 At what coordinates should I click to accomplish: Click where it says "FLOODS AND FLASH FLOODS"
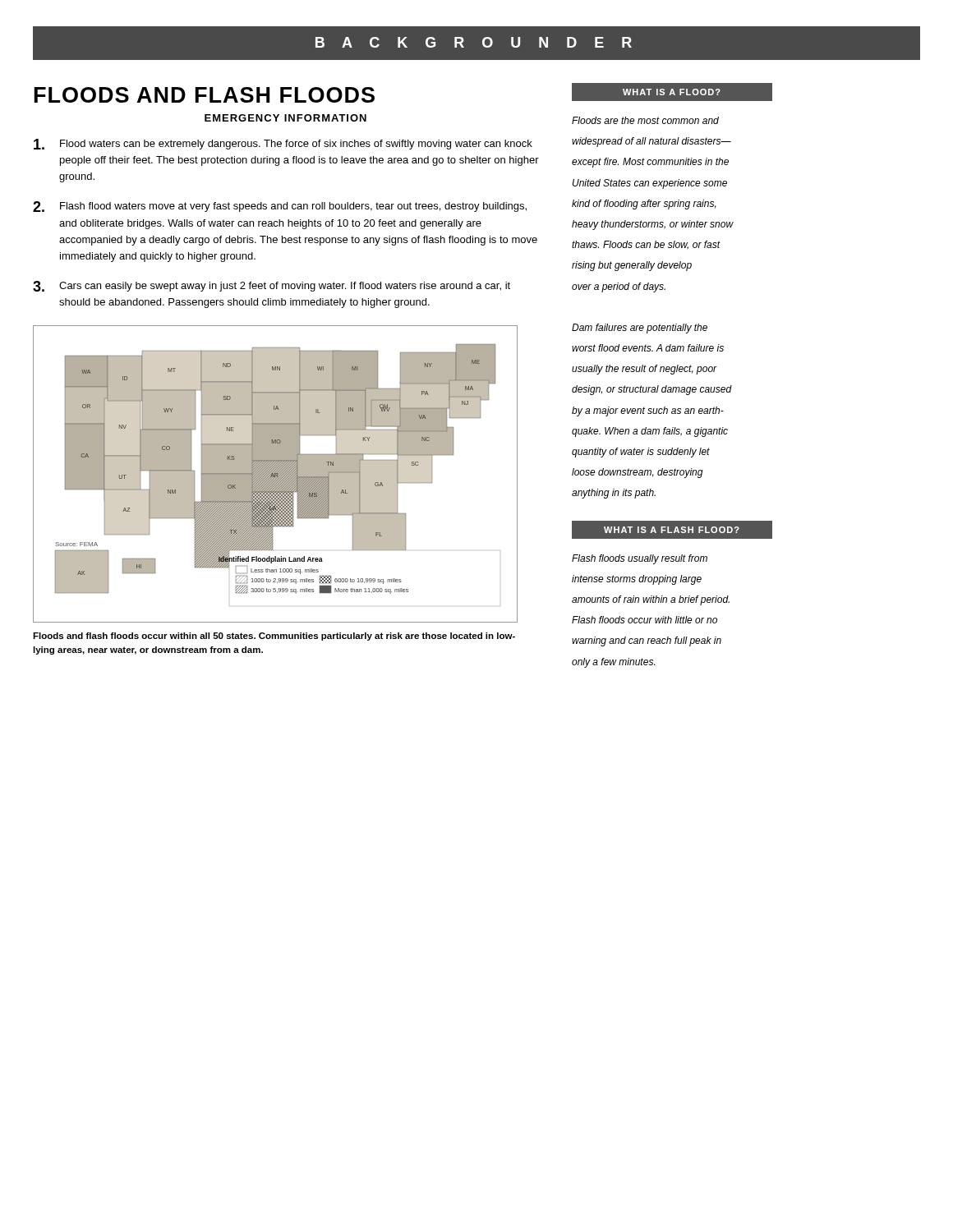pos(205,95)
